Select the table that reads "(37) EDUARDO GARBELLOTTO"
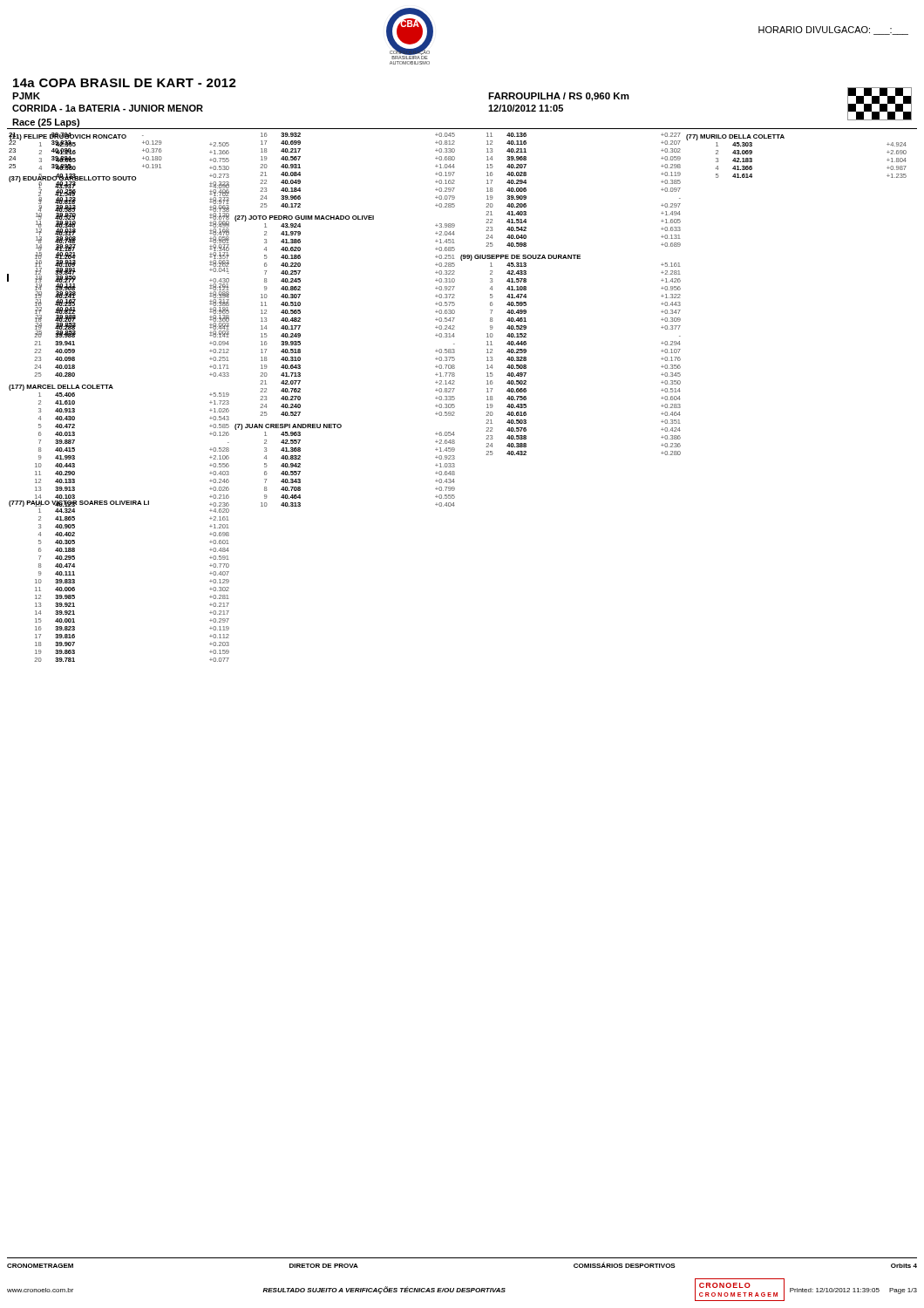This screenshot has height=1308, width=924. click(119, 276)
